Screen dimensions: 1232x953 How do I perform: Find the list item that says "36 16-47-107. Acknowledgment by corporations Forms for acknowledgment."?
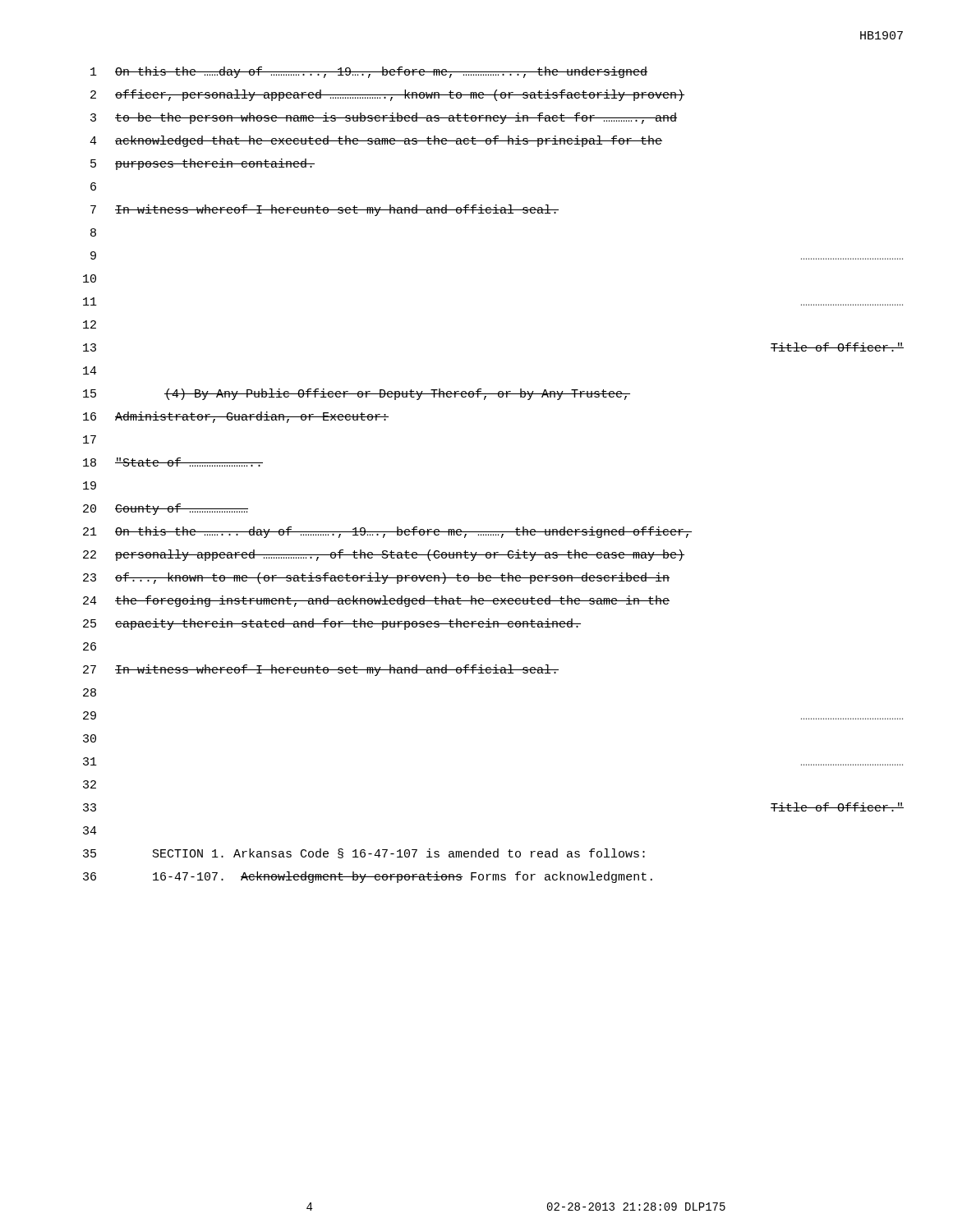click(x=485, y=878)
